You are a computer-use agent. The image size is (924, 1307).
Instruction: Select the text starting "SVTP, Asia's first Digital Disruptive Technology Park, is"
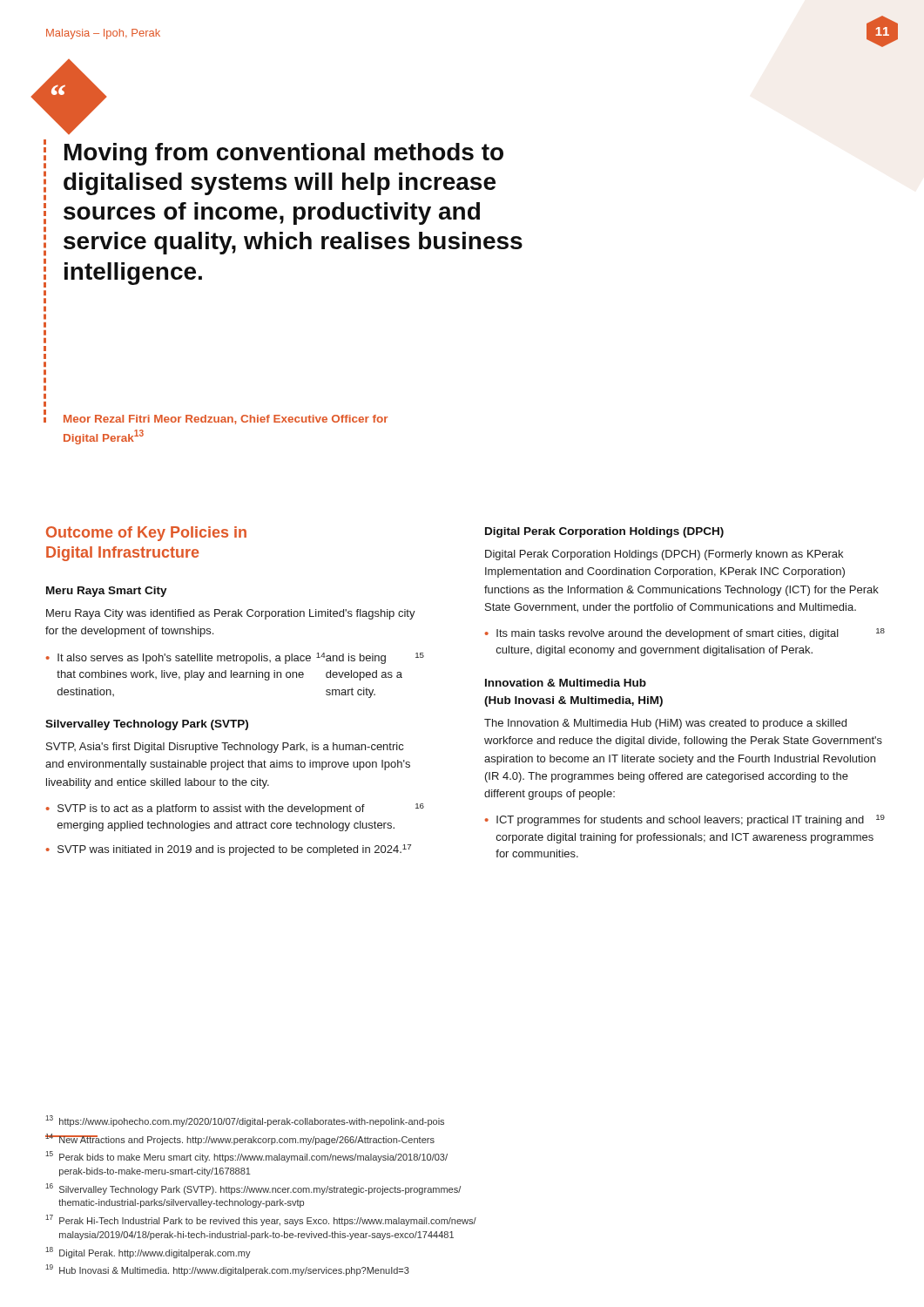pyautogui.click(x=228, y=764)
